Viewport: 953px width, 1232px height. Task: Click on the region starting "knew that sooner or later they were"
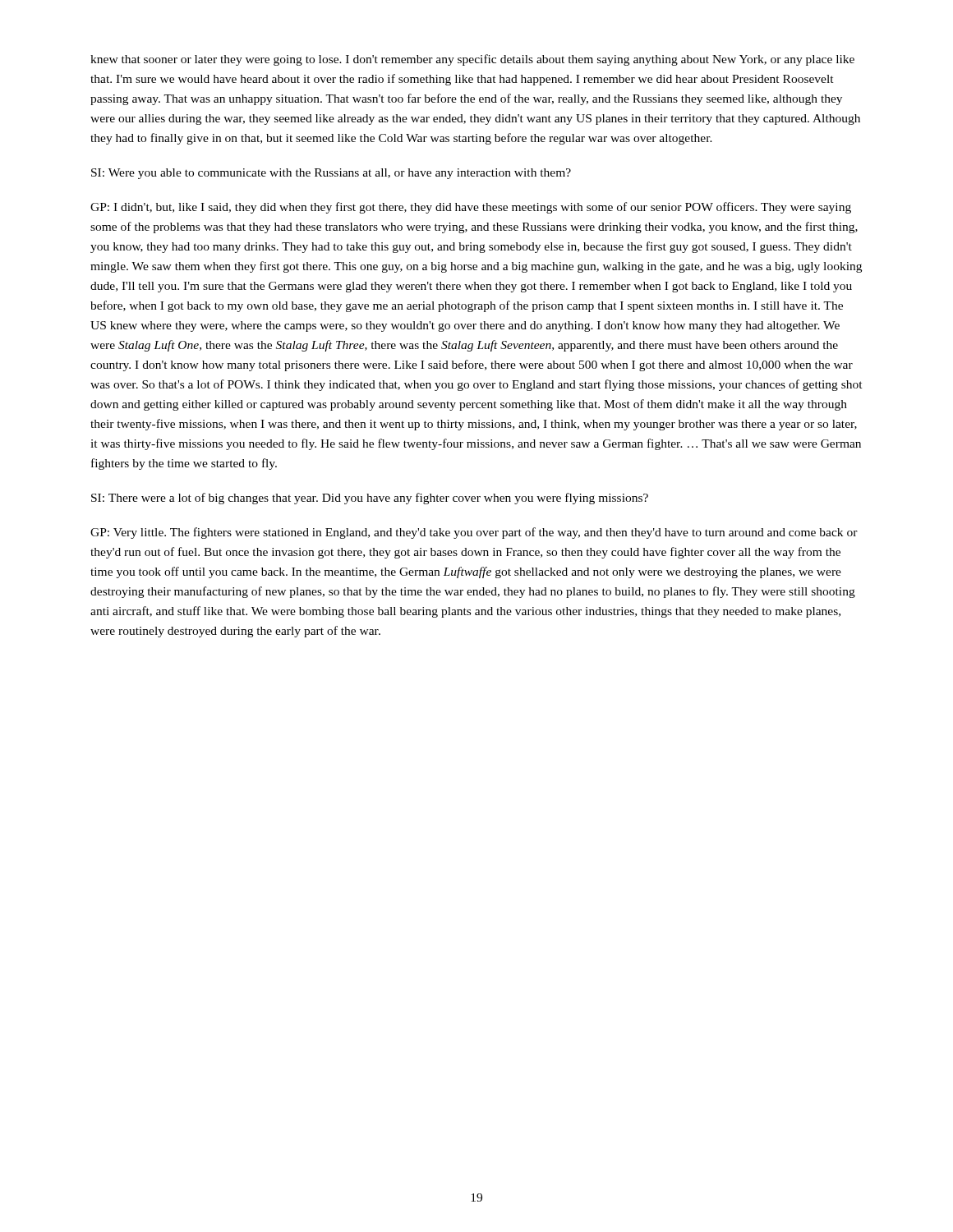475,98
